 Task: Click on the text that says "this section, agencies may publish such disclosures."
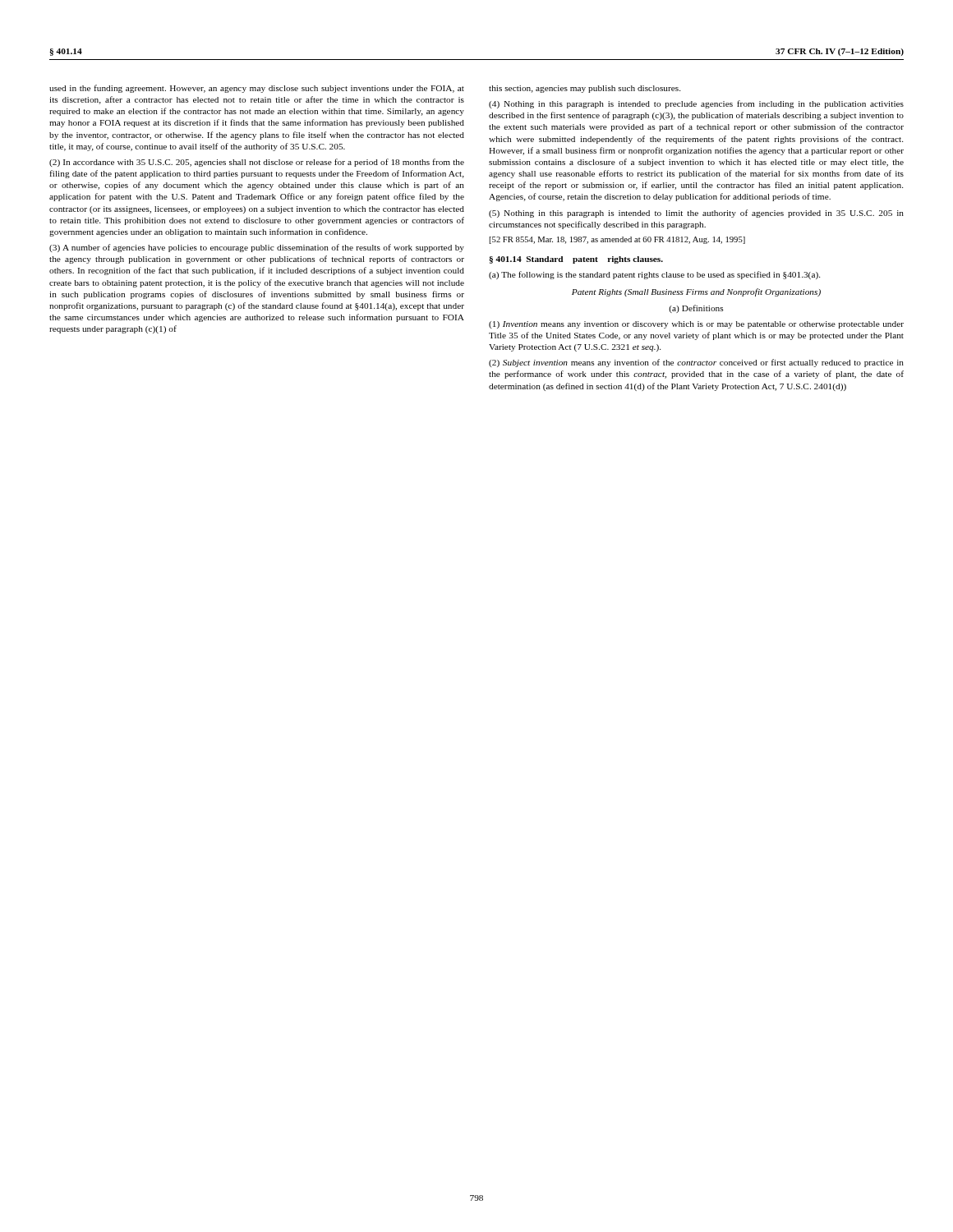585,89
